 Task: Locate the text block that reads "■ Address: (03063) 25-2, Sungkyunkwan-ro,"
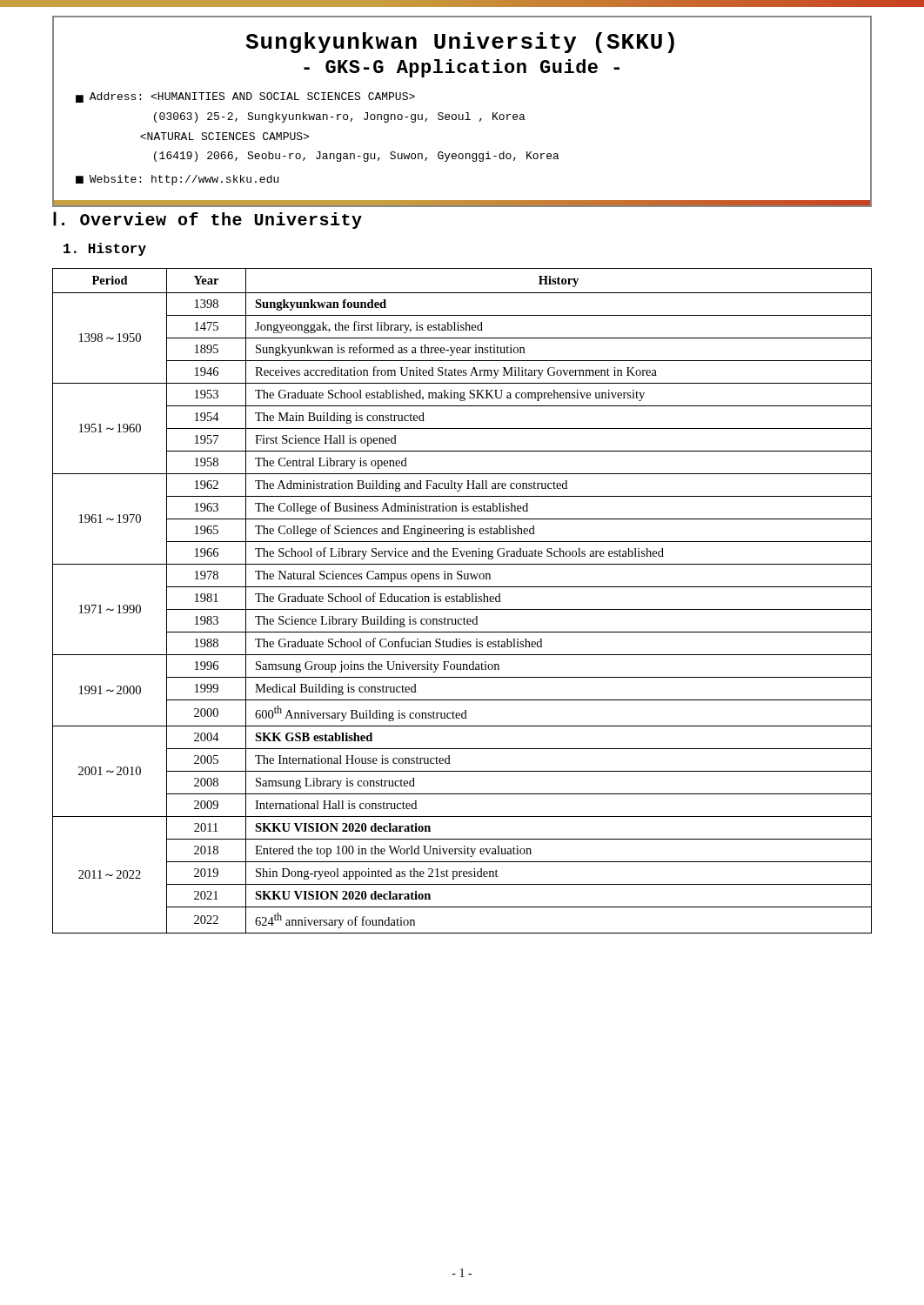(x=245, y=97)
